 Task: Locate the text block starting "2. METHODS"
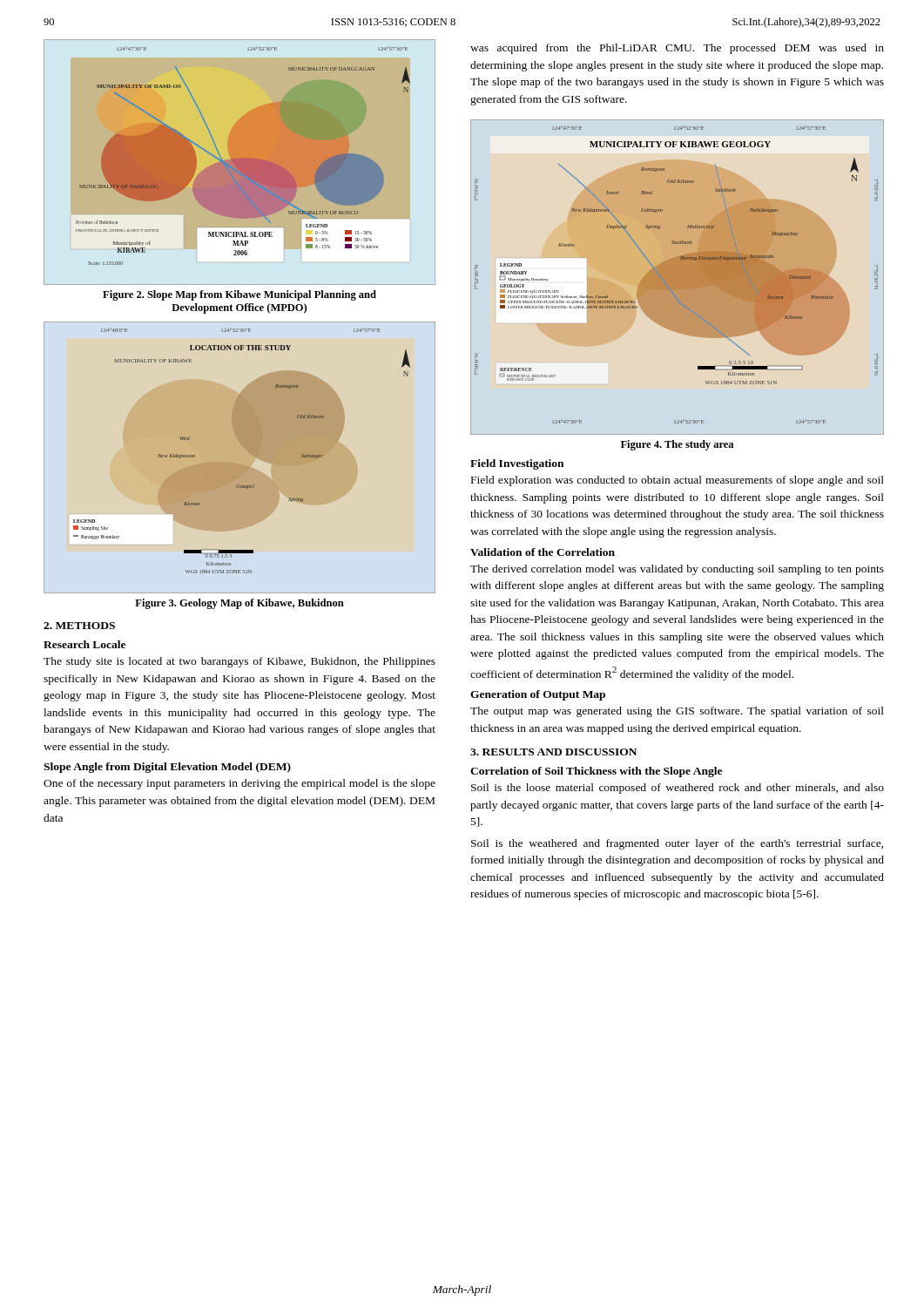[x=79, y=625]
